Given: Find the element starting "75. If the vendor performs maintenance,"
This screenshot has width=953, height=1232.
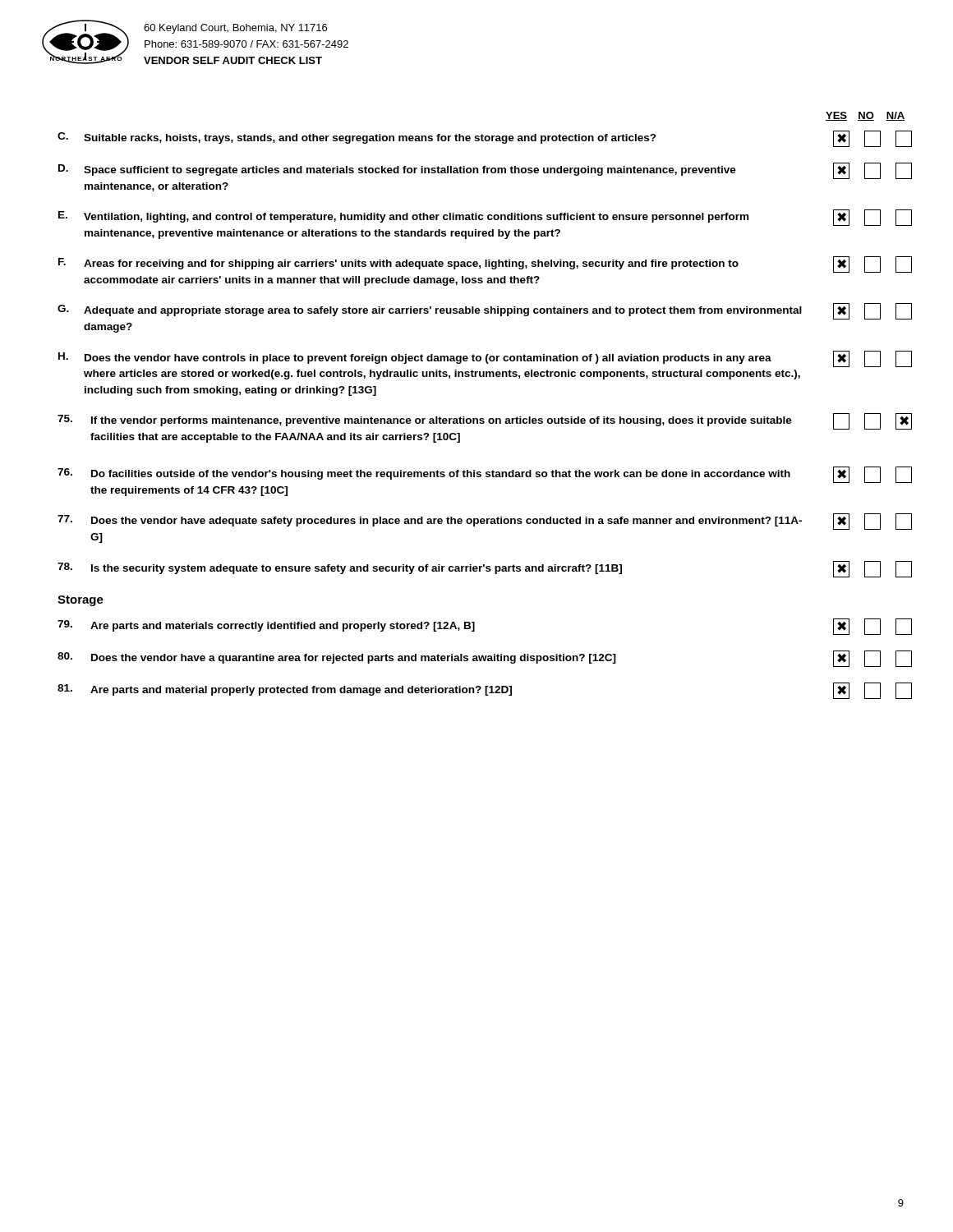Looking at the screenshot, I should point(485,429).
